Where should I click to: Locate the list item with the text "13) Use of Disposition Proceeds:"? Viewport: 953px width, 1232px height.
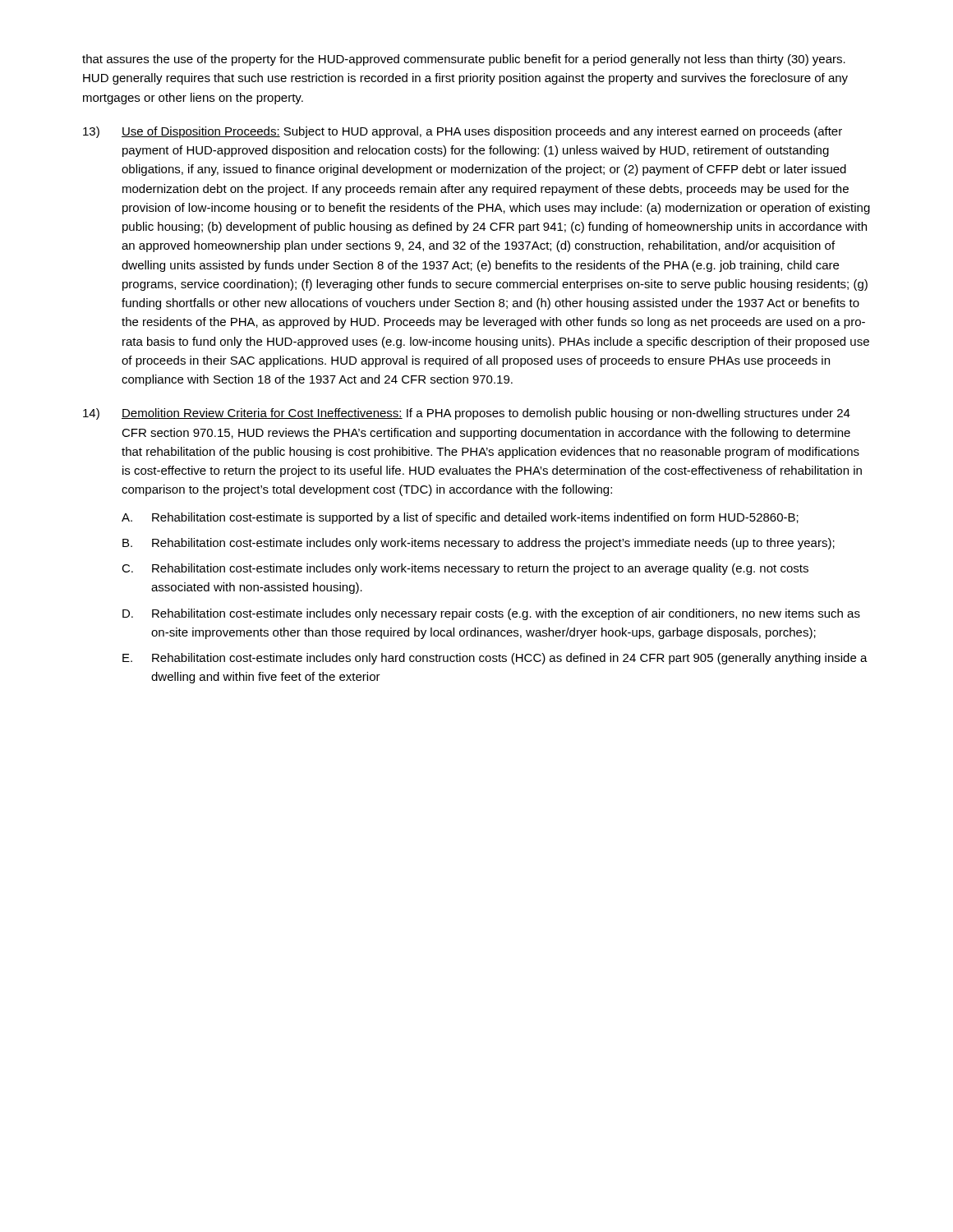(x=476, y=255)
